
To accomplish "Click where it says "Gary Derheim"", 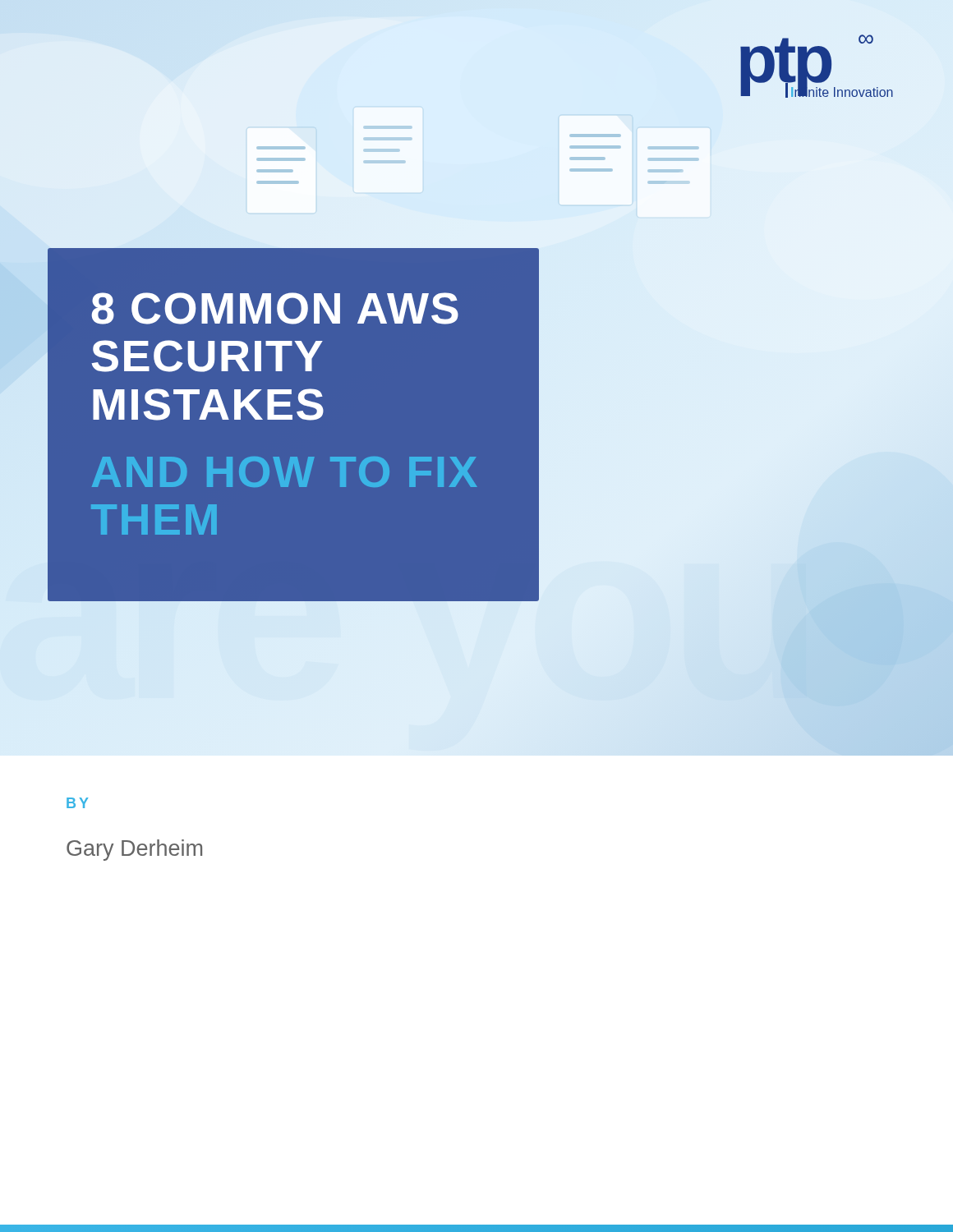I will click(135, 848).
